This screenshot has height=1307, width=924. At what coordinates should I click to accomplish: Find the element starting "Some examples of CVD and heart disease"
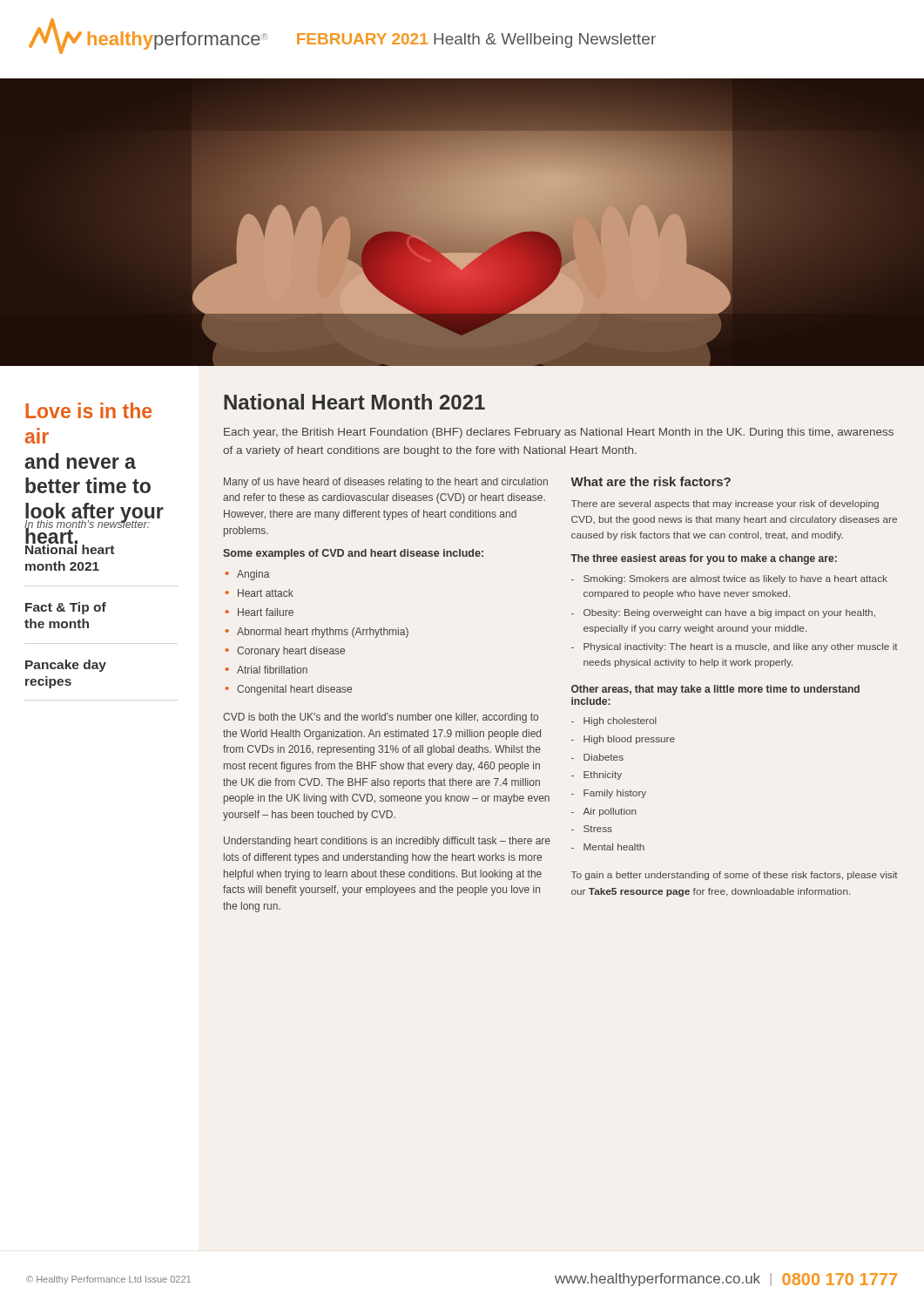pyautogui.click(x=354, y=553)
